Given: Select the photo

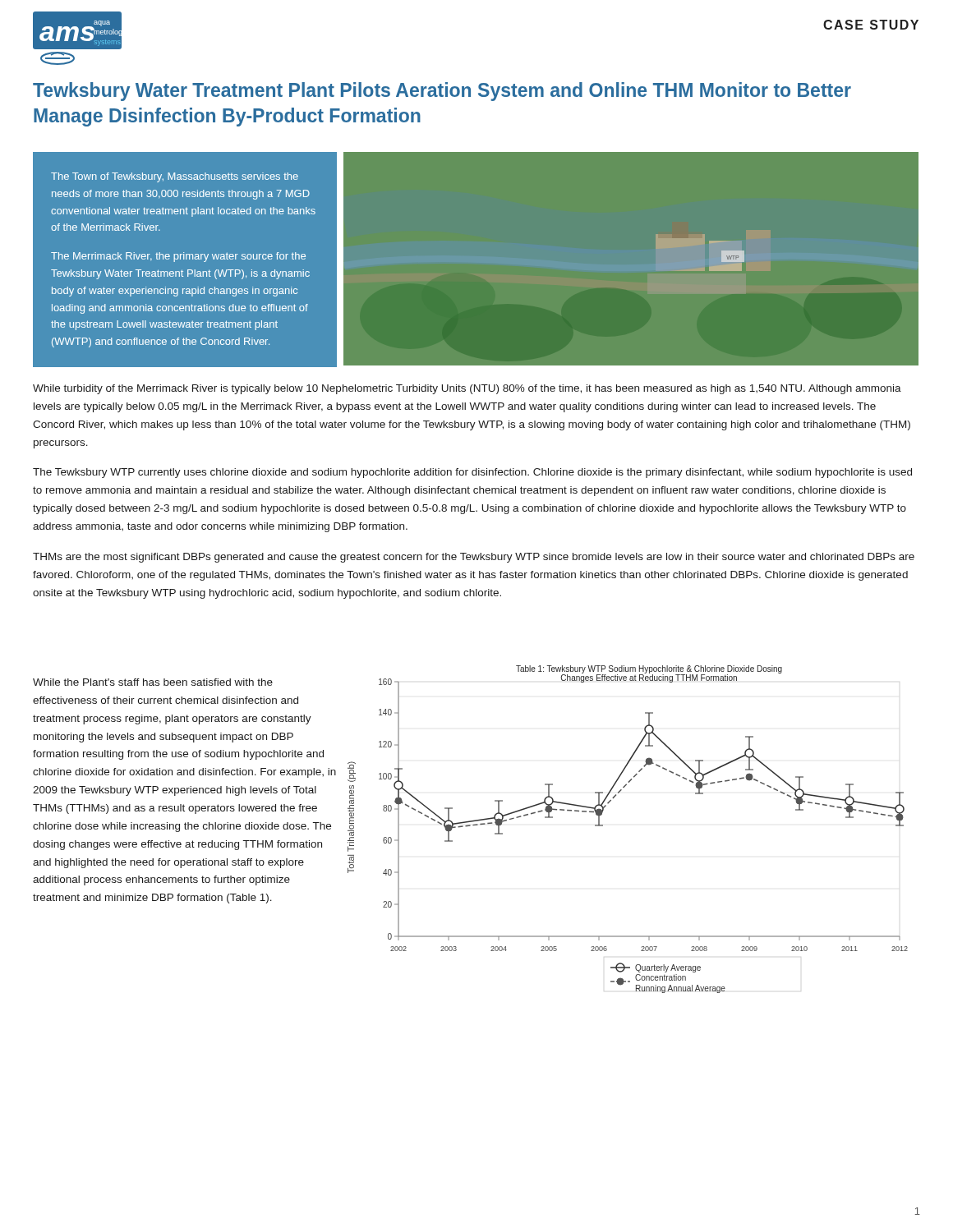Looking at the screenshot, I should click(x=632, y=259).
